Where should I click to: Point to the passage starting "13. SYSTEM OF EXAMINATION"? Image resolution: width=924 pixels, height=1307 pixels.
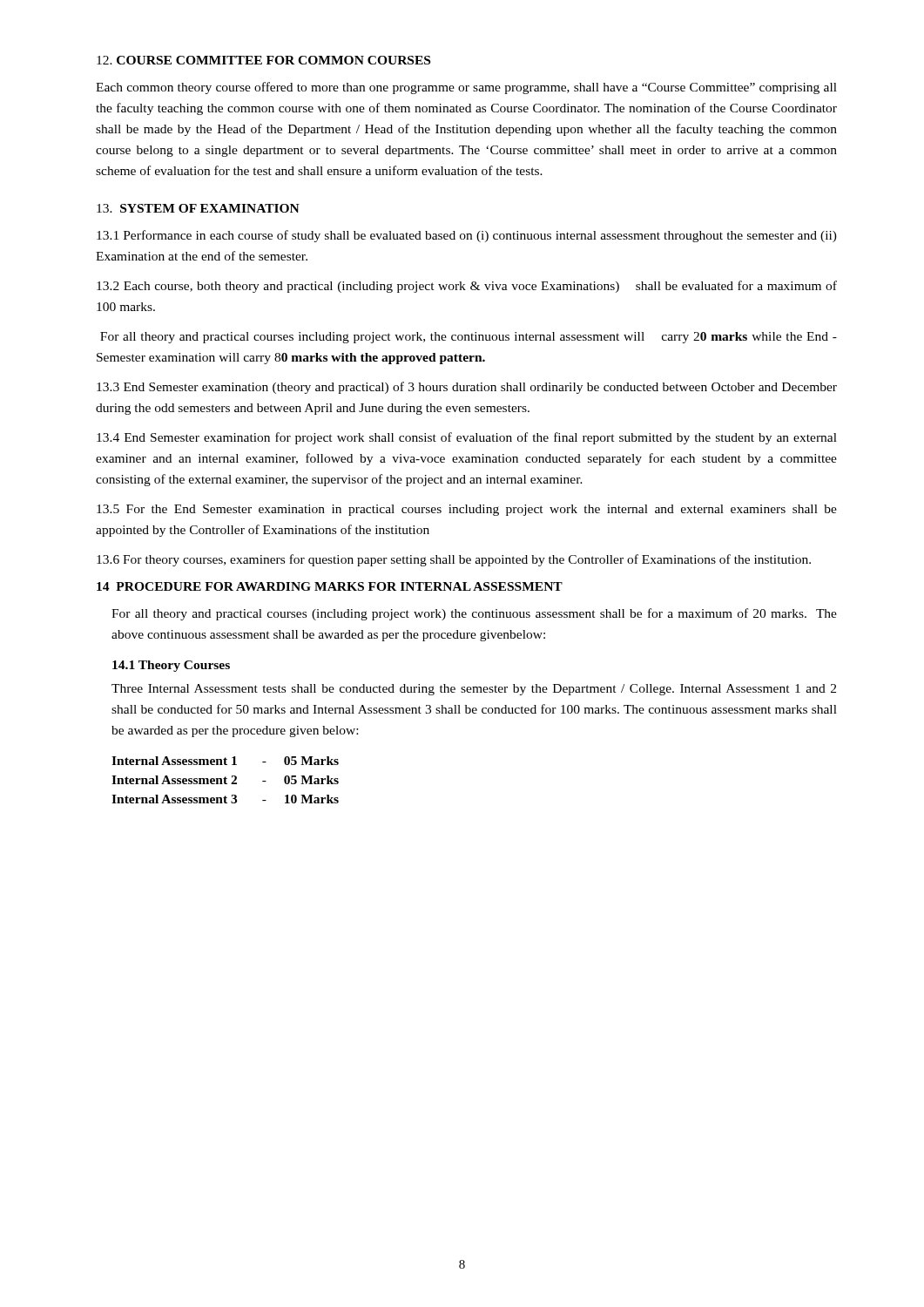pos(198,208)
